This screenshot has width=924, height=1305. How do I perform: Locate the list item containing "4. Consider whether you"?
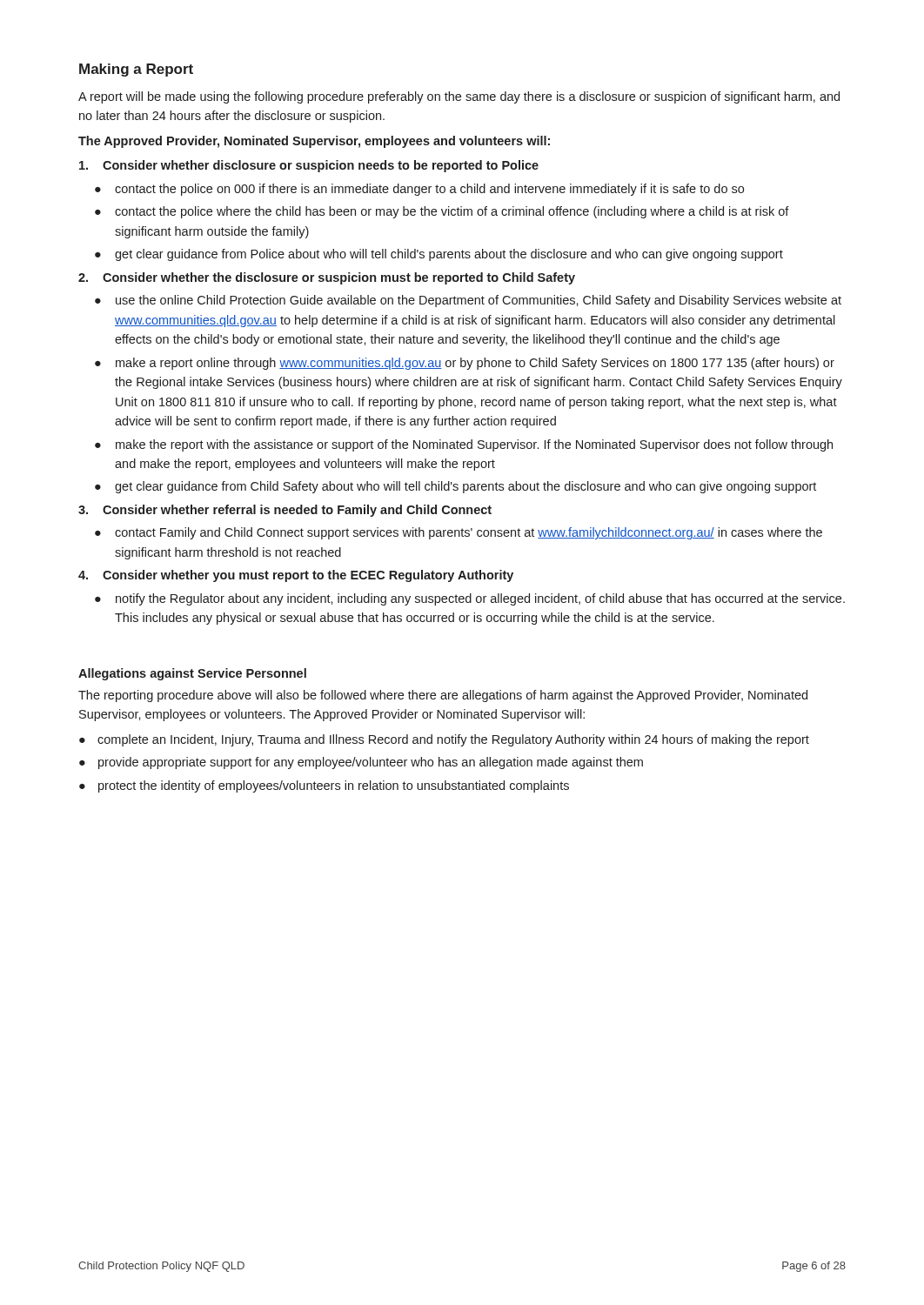coord(462,576)
